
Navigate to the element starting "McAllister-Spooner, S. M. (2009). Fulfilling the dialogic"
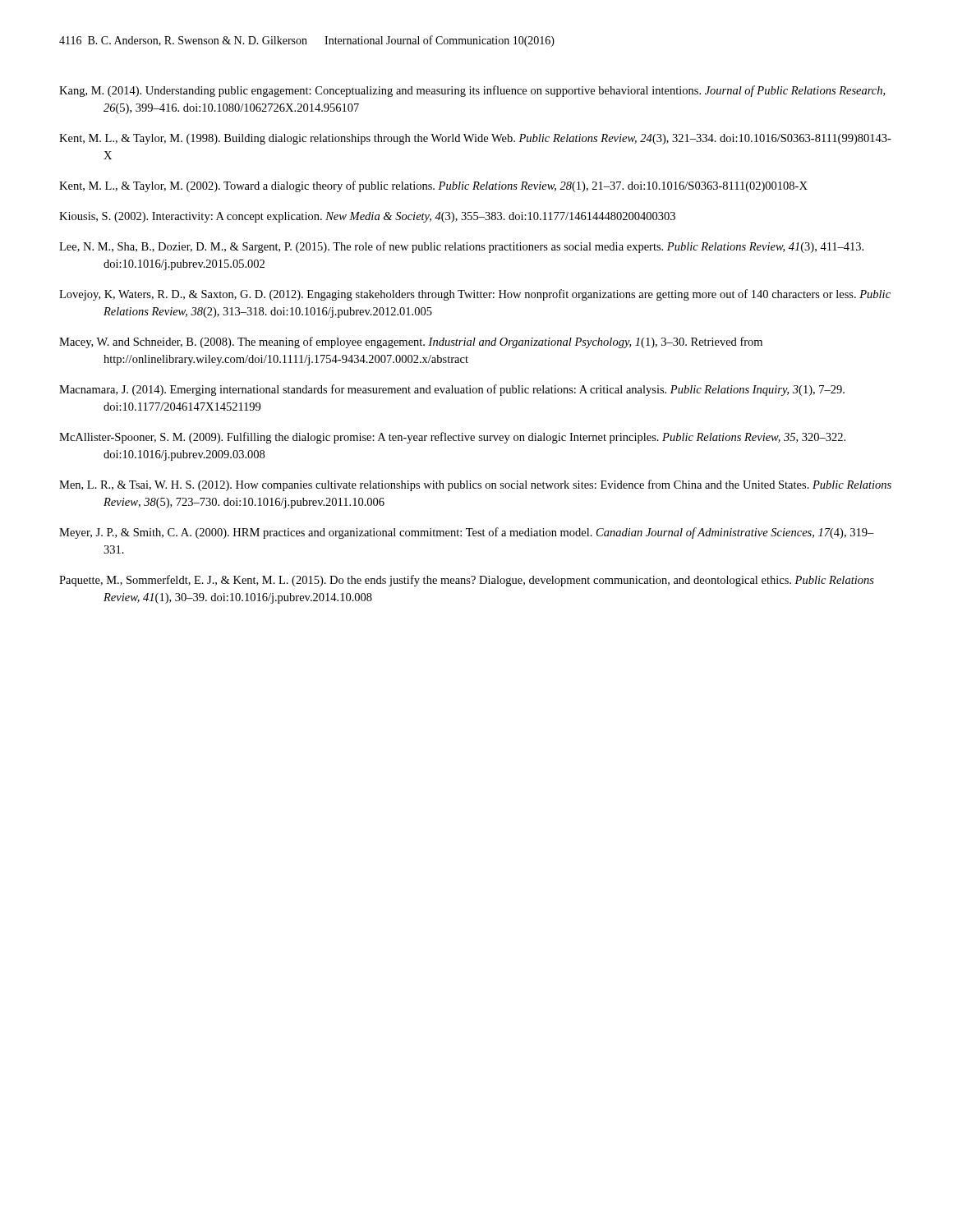pos(453,446)
